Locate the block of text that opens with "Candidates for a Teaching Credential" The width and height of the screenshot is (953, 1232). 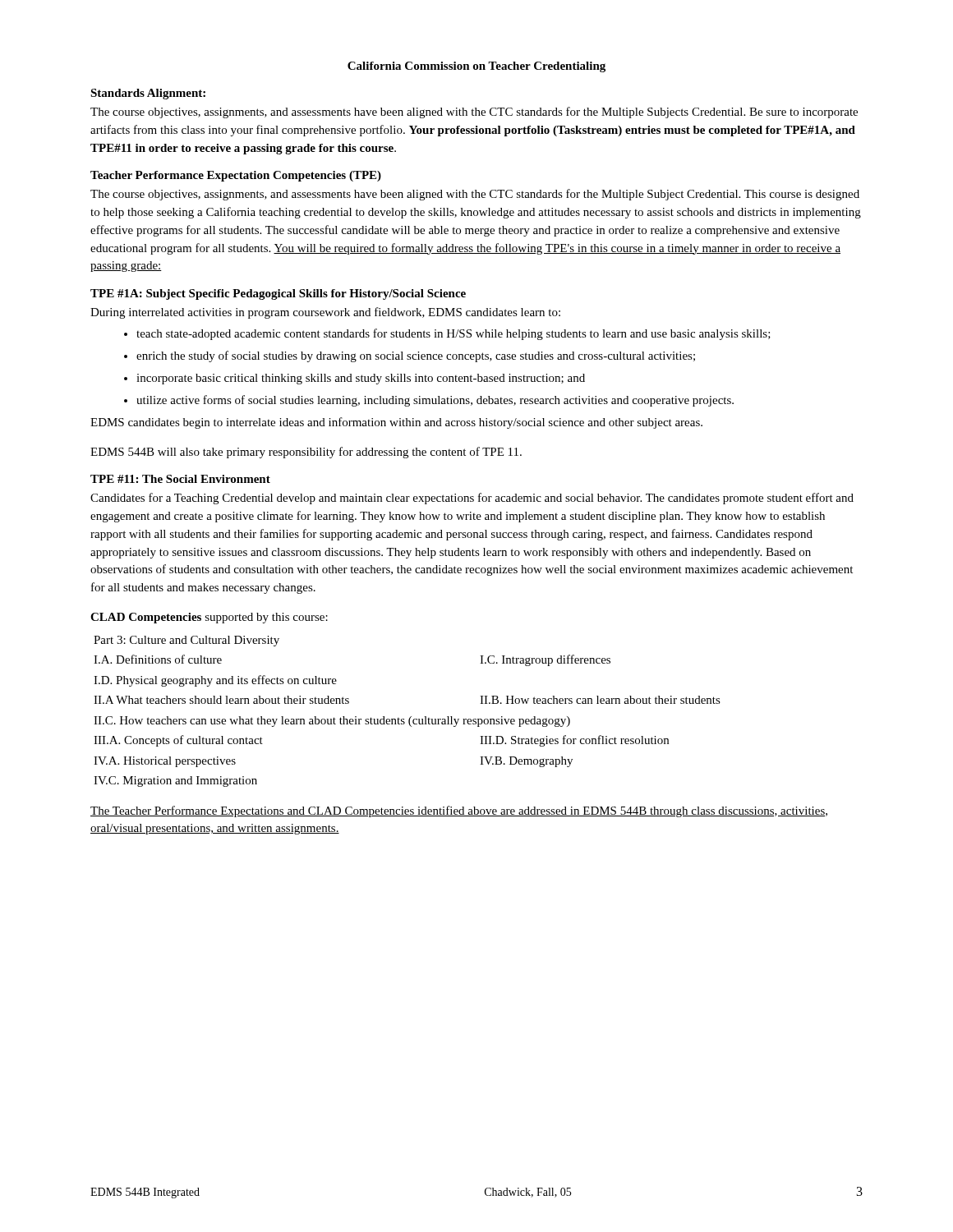click(x=472, y=543)
